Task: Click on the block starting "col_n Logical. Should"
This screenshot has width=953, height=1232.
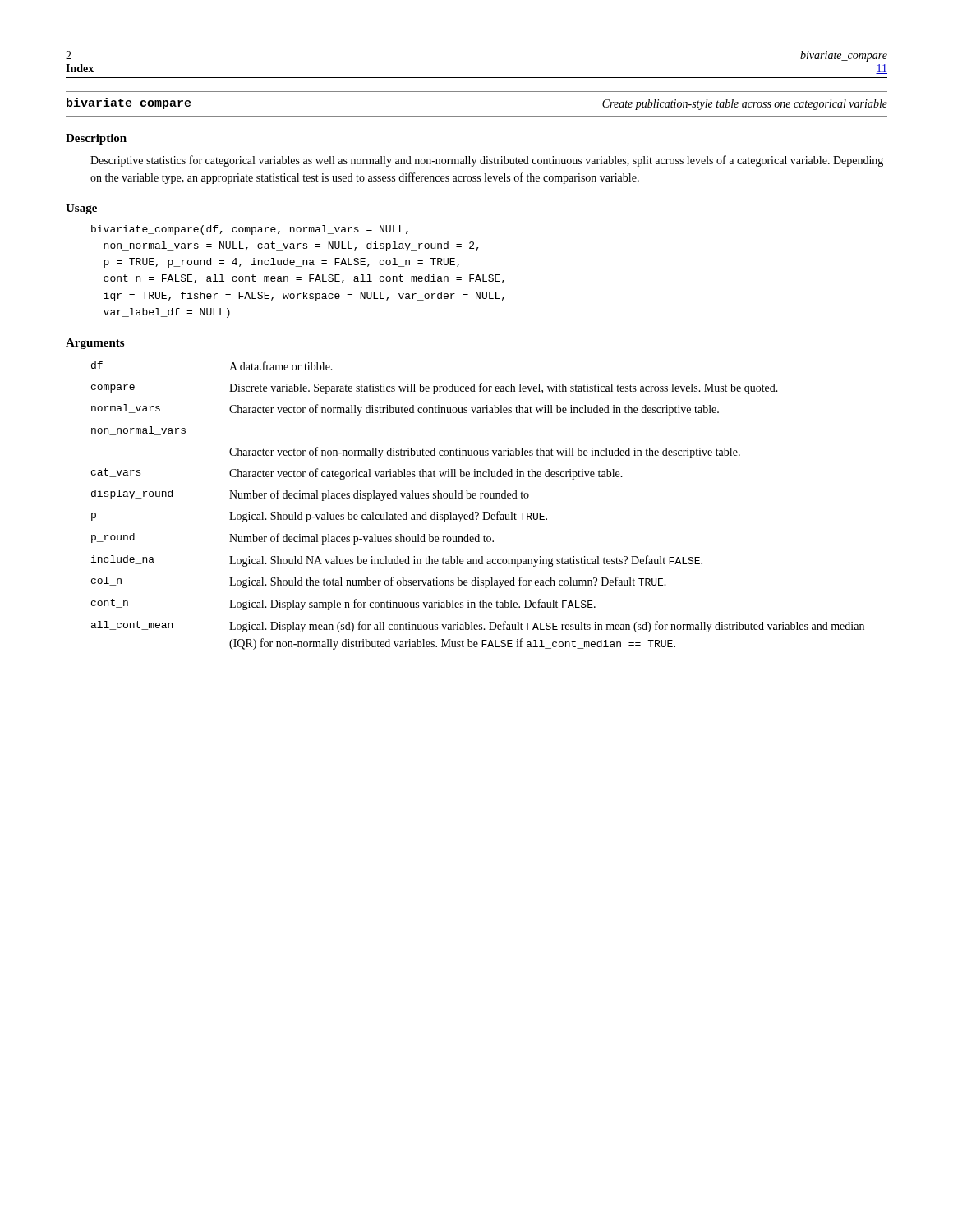Action: tap(489, 583)
